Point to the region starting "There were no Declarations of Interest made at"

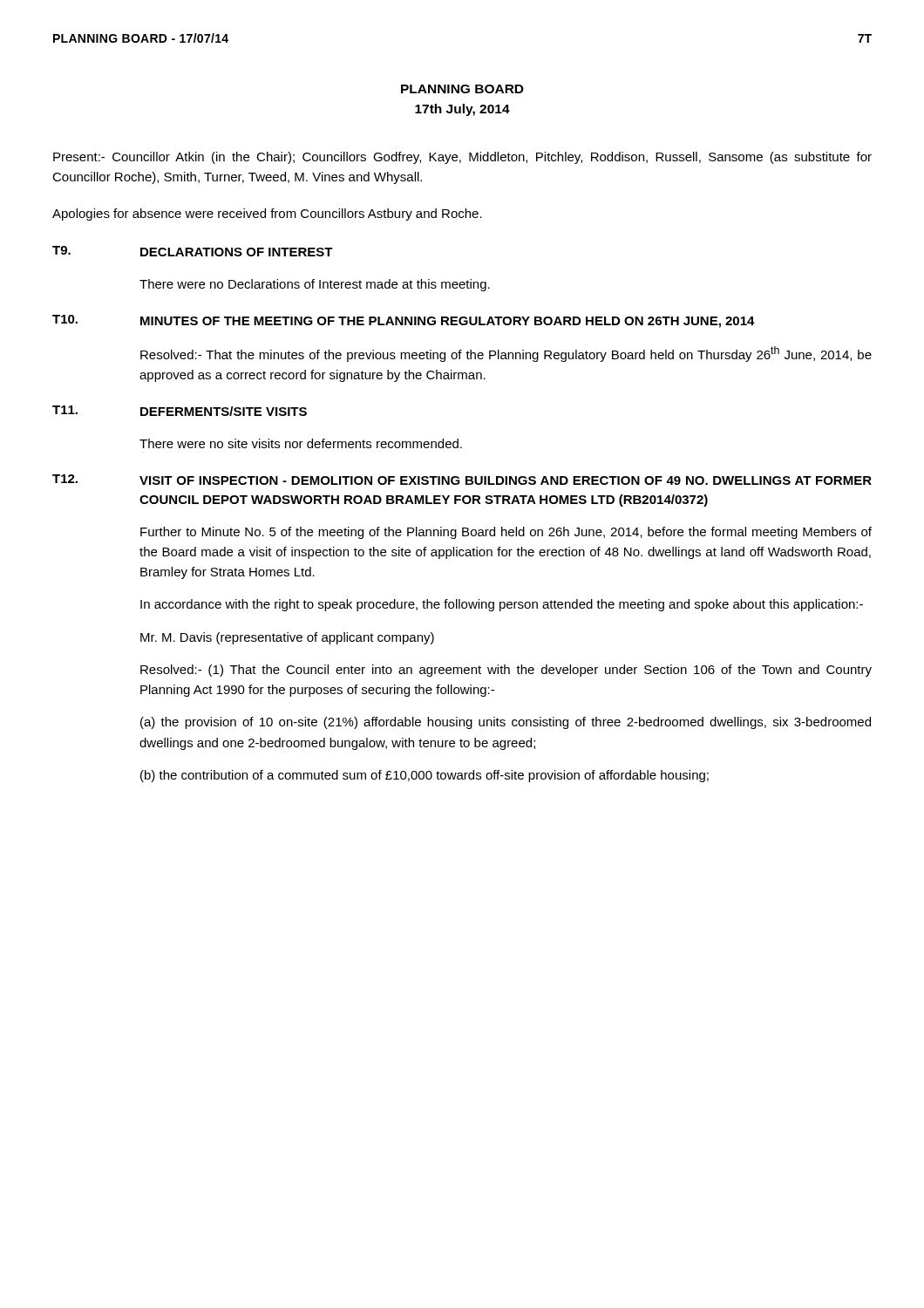coord(315,285)
